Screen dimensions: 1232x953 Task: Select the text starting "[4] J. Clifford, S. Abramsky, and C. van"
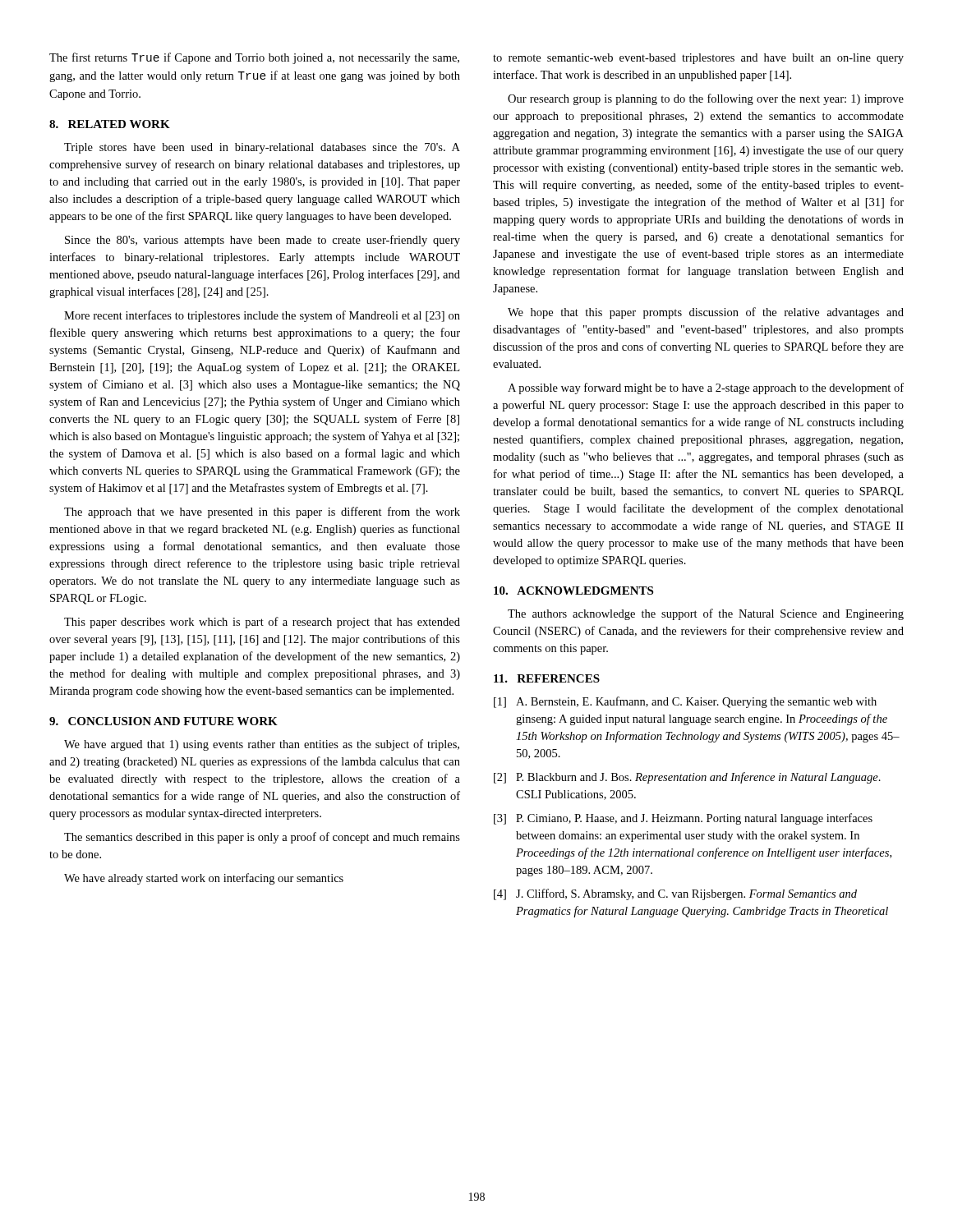pyautogui.click(x=698, y=903)
